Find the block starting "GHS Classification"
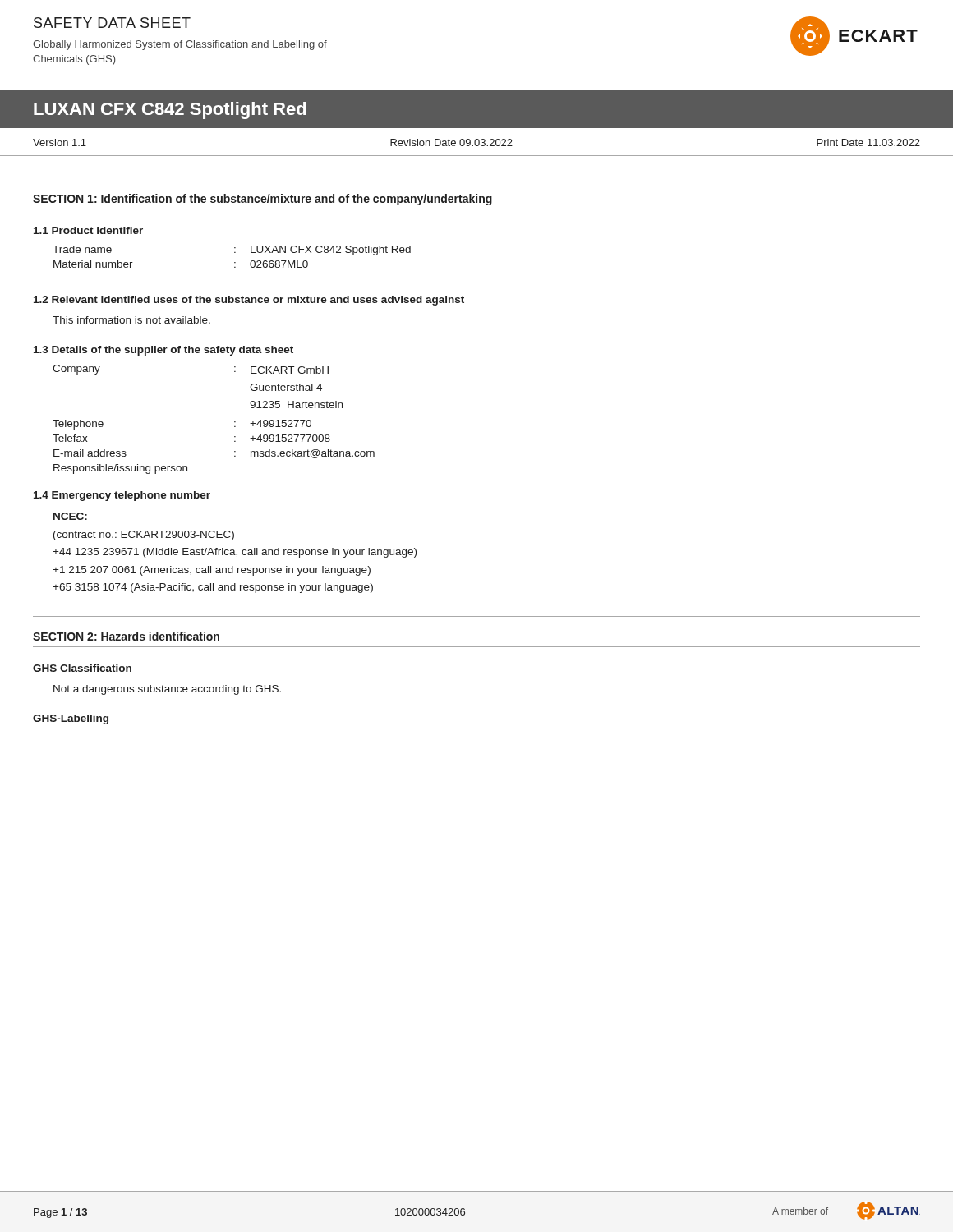The image size is (953, 1232). pyautogui.click(x=82, y=668)
